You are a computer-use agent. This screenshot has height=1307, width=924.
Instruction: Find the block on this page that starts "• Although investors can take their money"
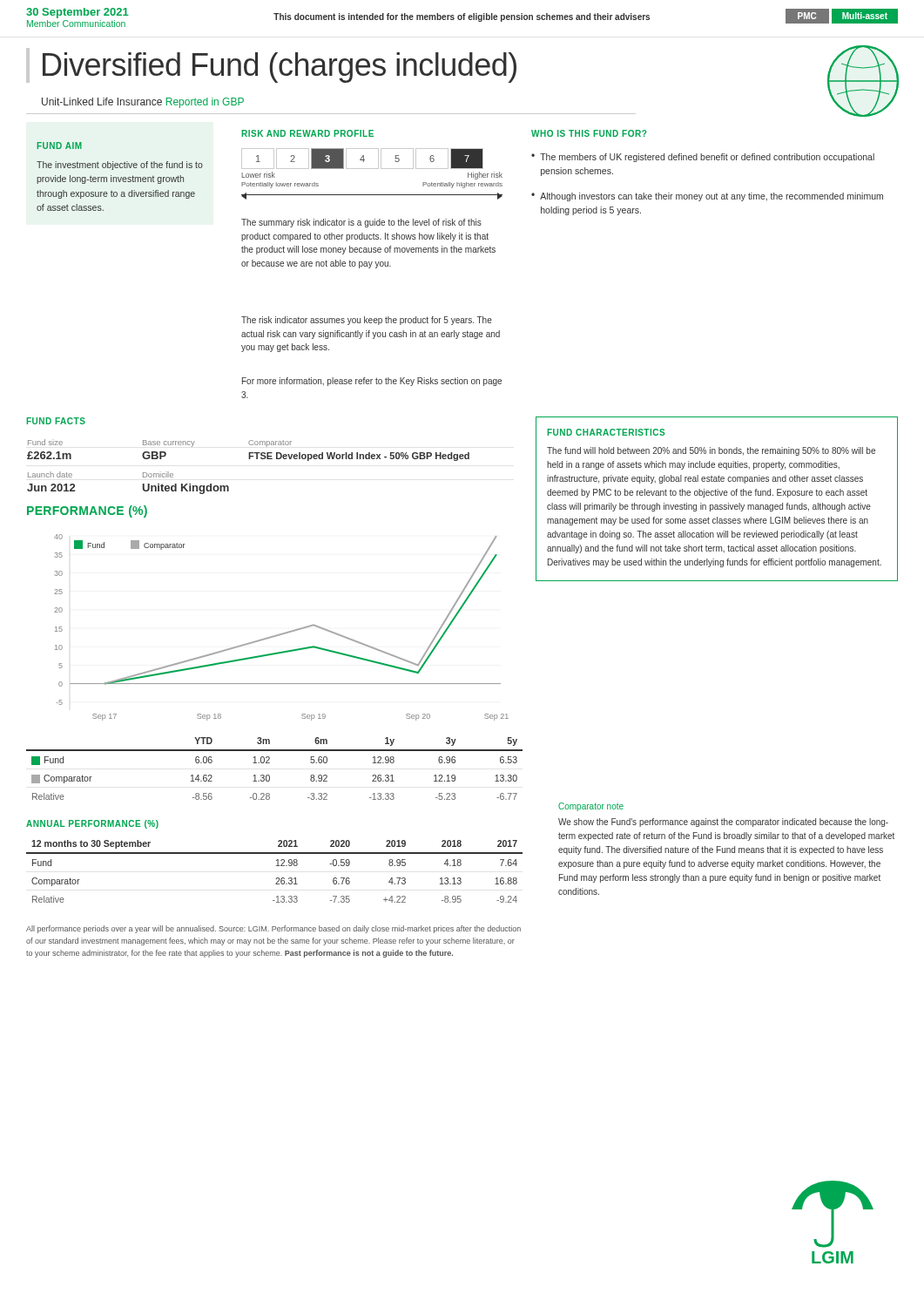click(714, 203)
